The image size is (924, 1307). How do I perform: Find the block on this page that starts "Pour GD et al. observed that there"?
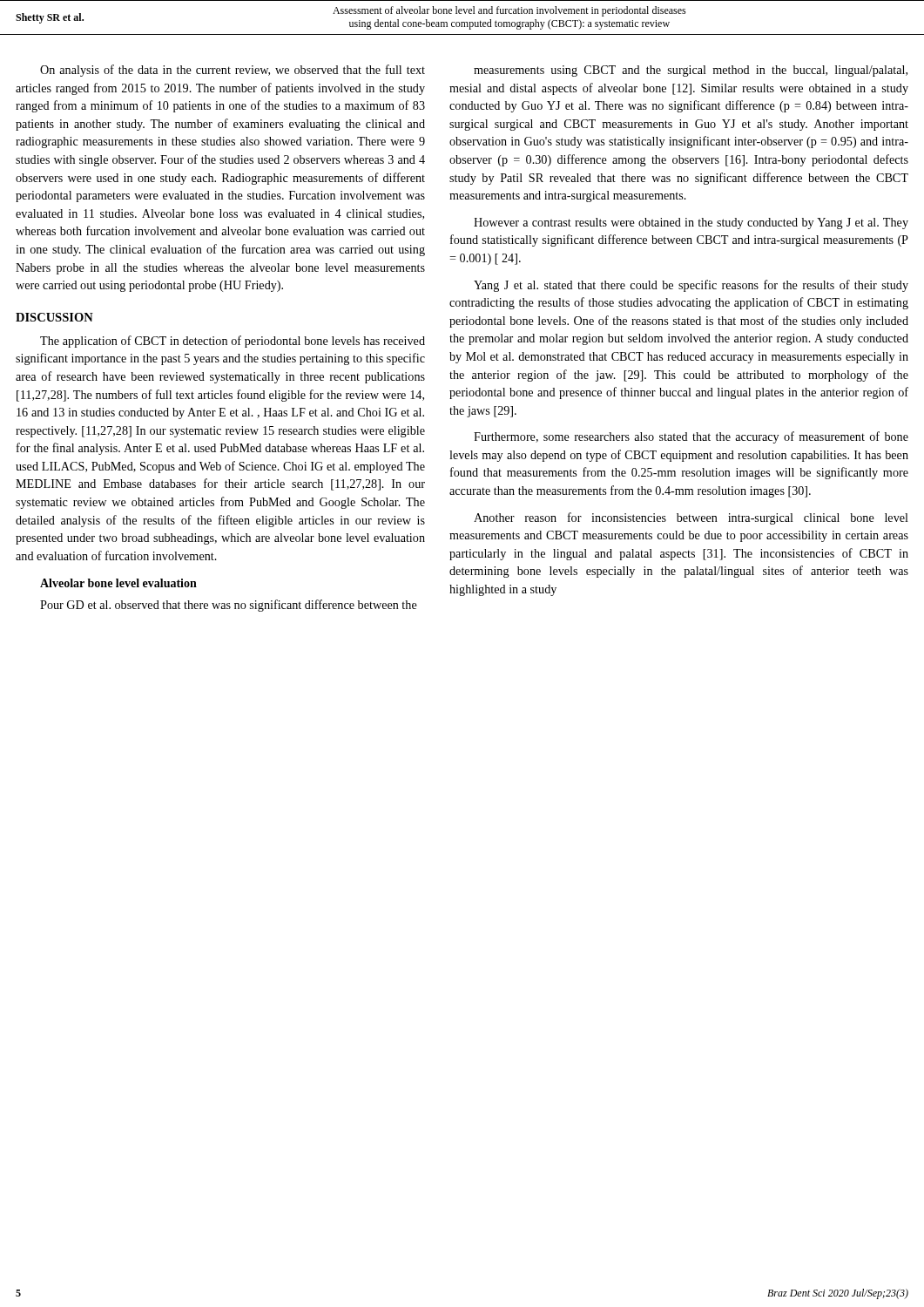[220, 605]
